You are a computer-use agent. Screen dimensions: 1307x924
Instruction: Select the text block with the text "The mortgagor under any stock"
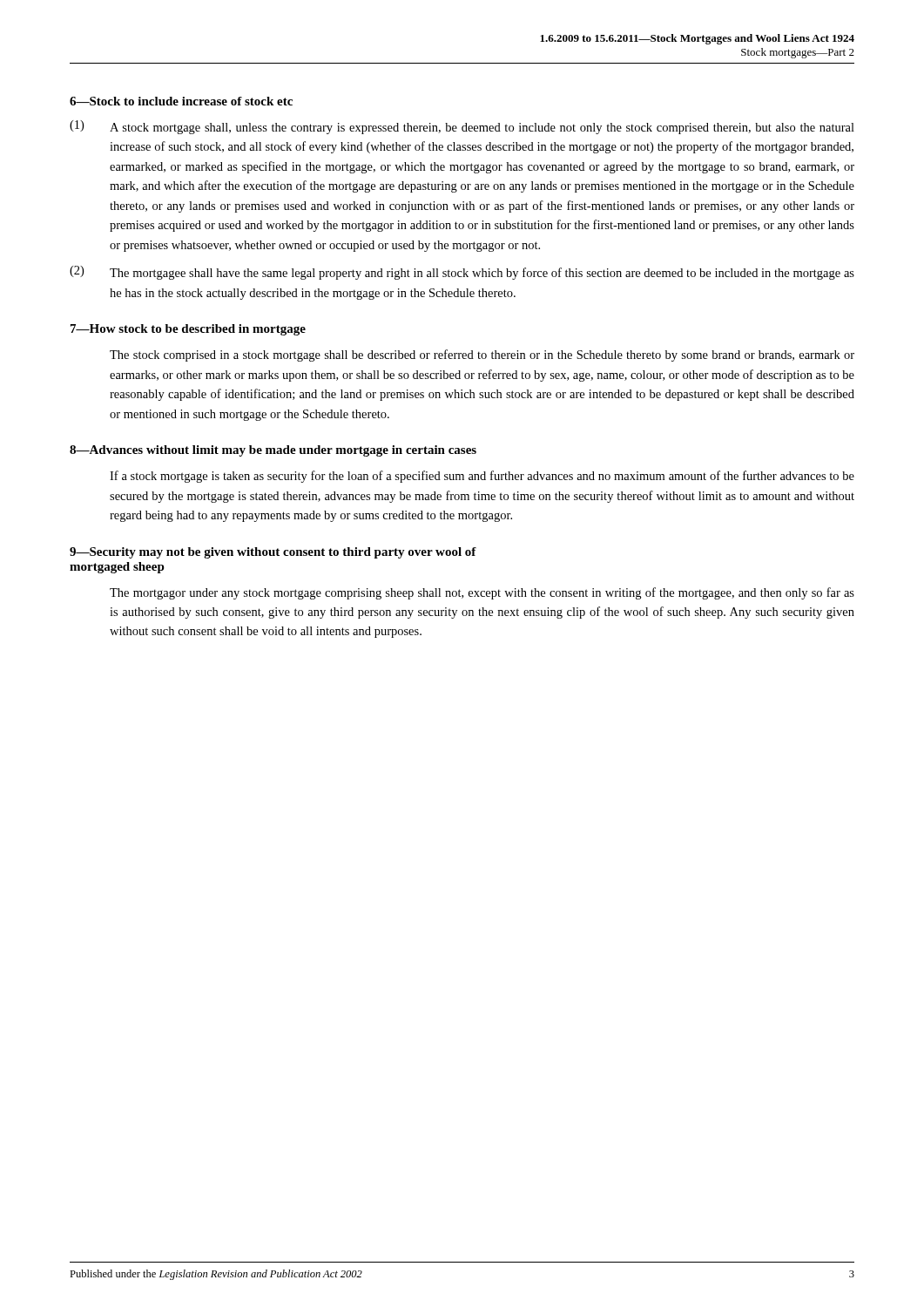point(482,612)
